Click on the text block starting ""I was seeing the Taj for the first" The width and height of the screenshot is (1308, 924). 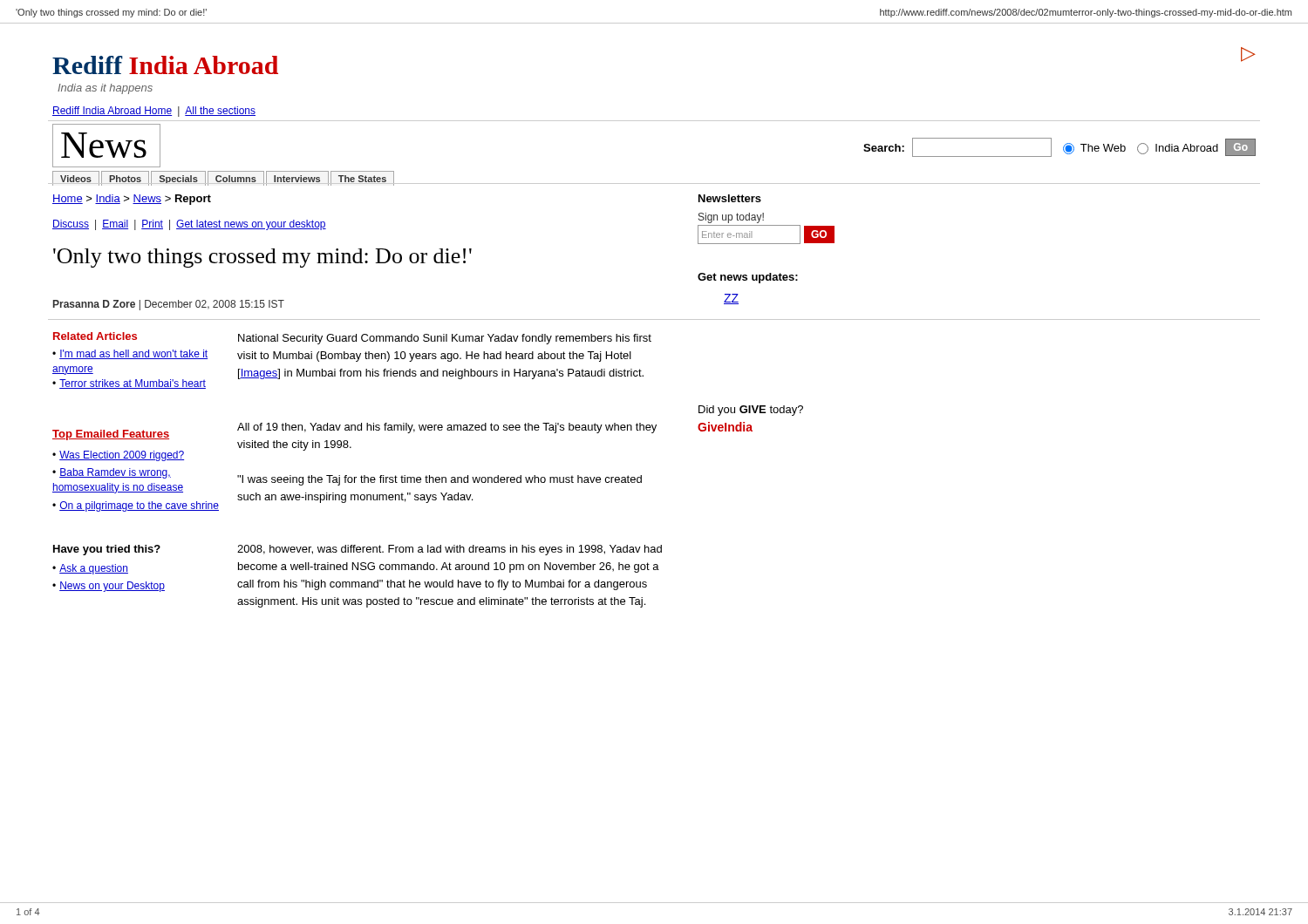pos(440,488)
